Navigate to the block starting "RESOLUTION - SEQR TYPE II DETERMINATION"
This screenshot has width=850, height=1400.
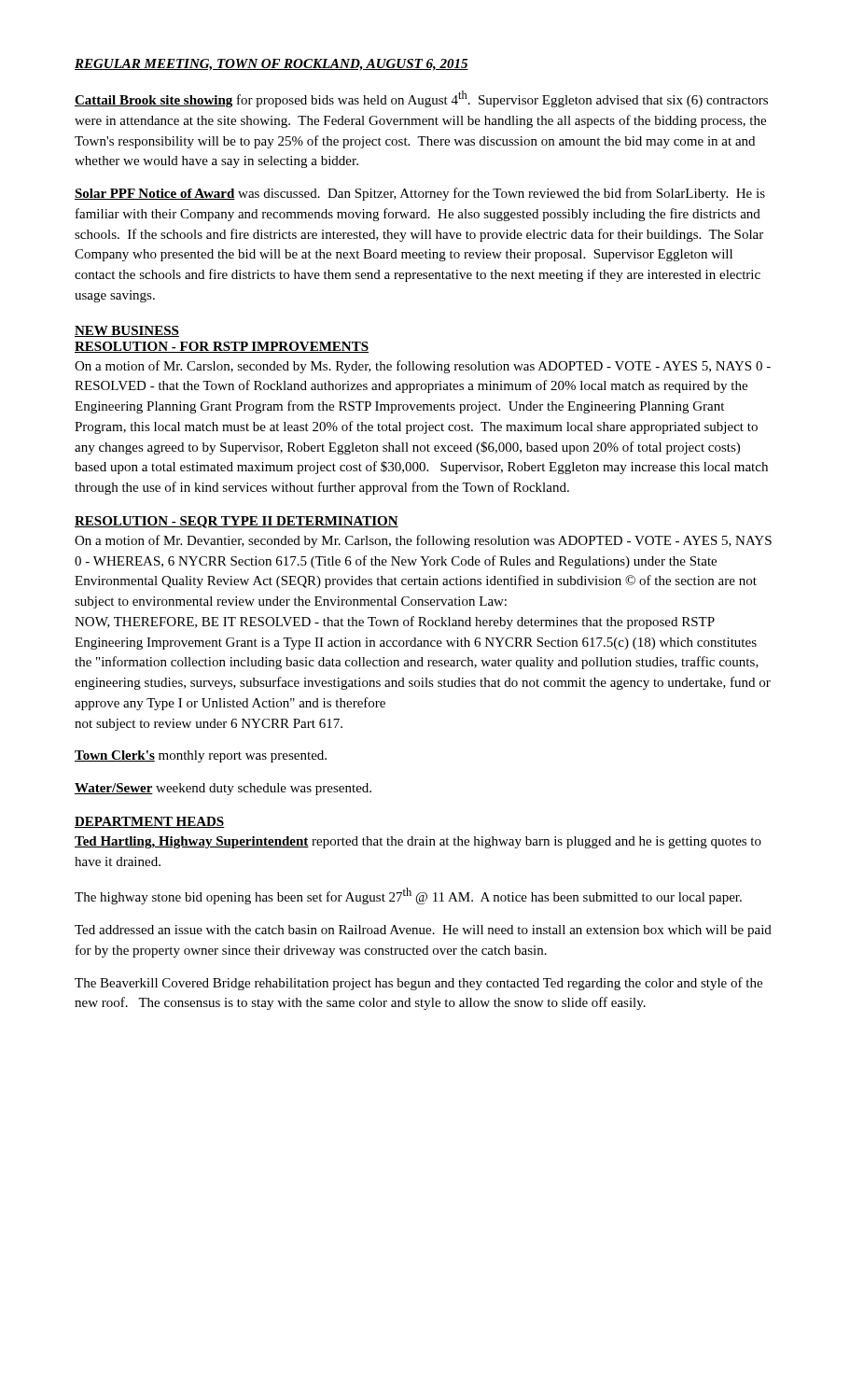[236, 521]
